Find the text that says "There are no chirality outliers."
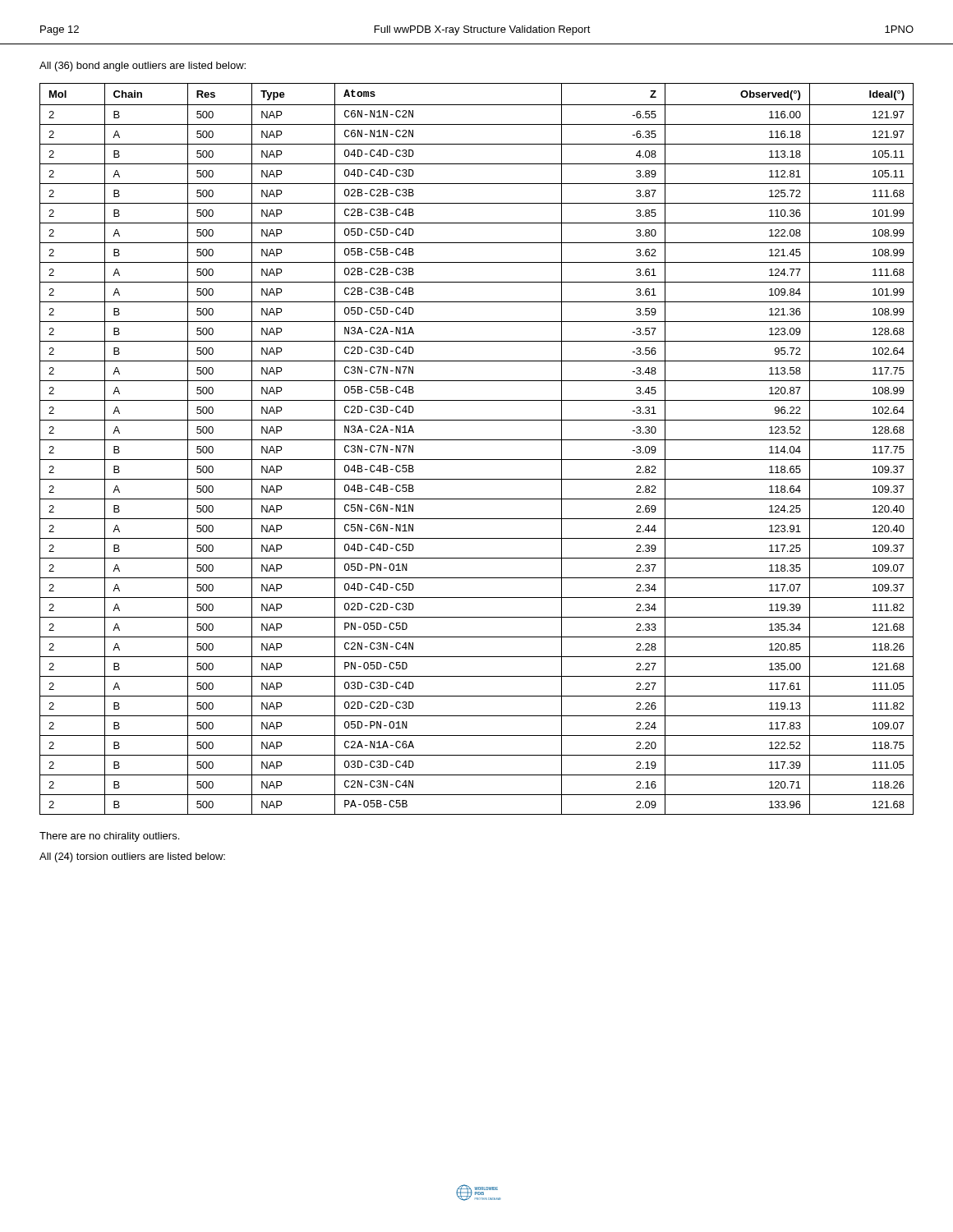The width and height of the screenshot is (953, 1232). point(110,836)
